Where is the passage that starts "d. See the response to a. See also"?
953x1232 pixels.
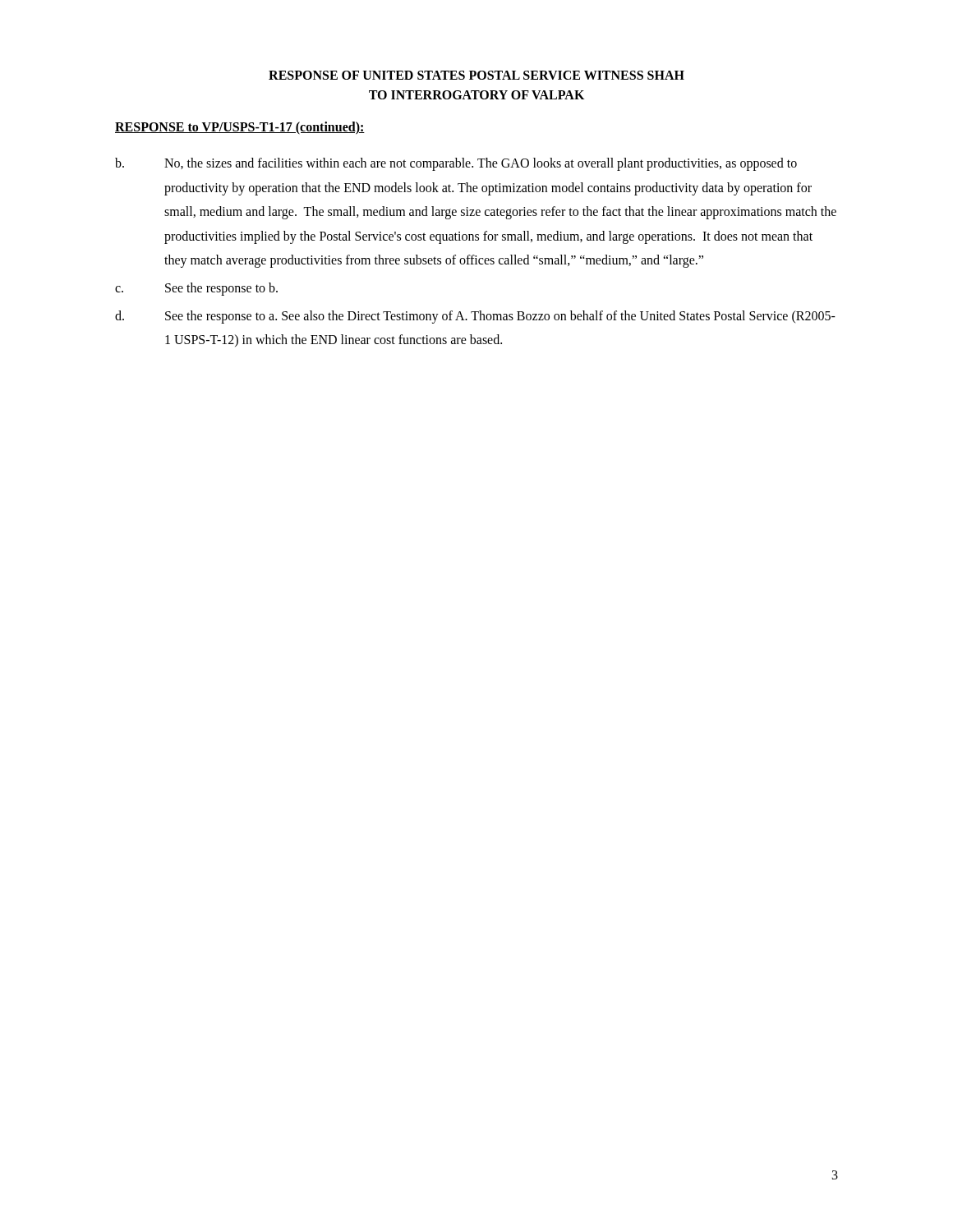point(476,328)
